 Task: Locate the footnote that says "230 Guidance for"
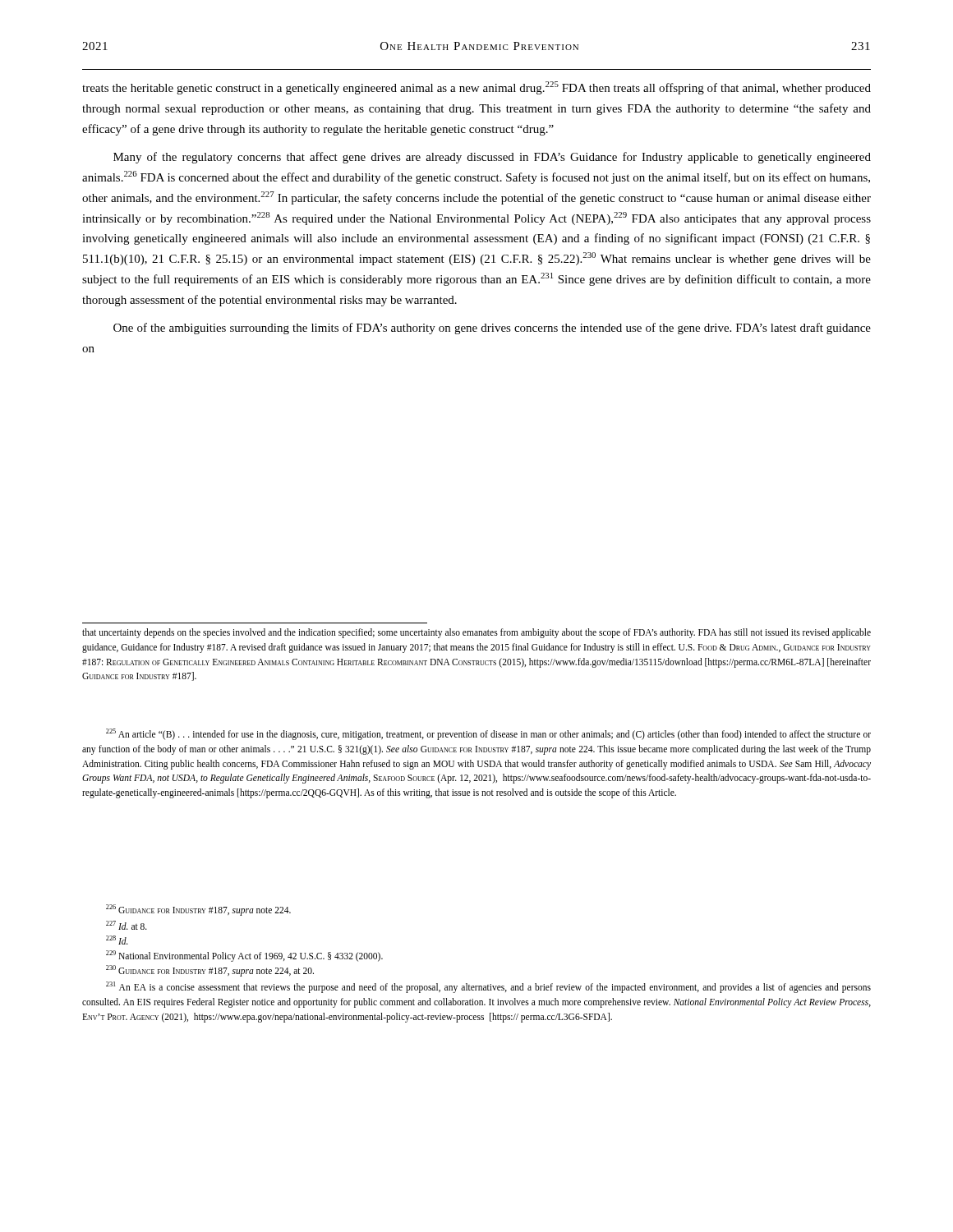tap(210, 971)
